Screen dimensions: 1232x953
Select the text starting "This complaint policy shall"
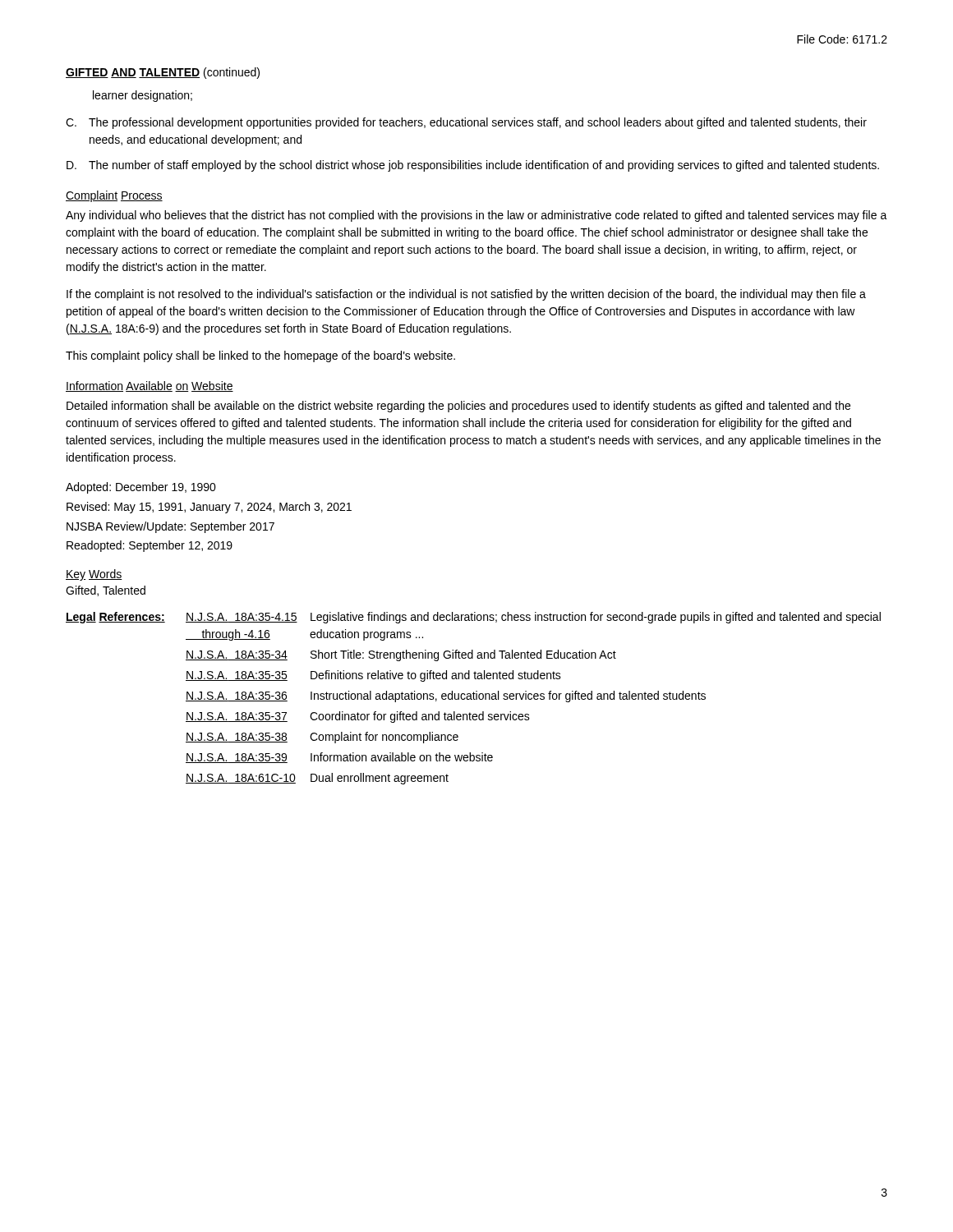261,356
